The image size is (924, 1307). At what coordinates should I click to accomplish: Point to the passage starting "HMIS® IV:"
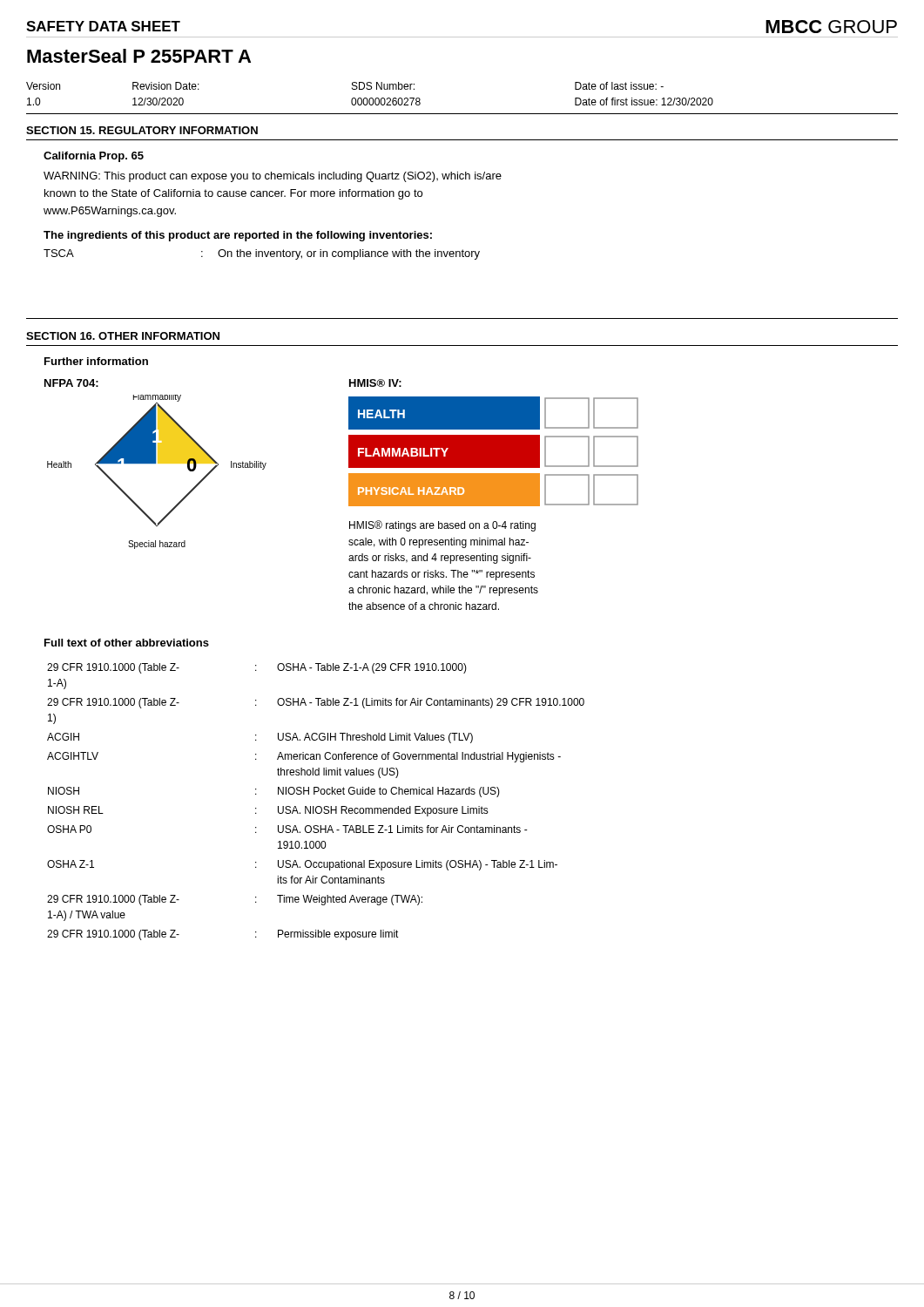point(375,383)
